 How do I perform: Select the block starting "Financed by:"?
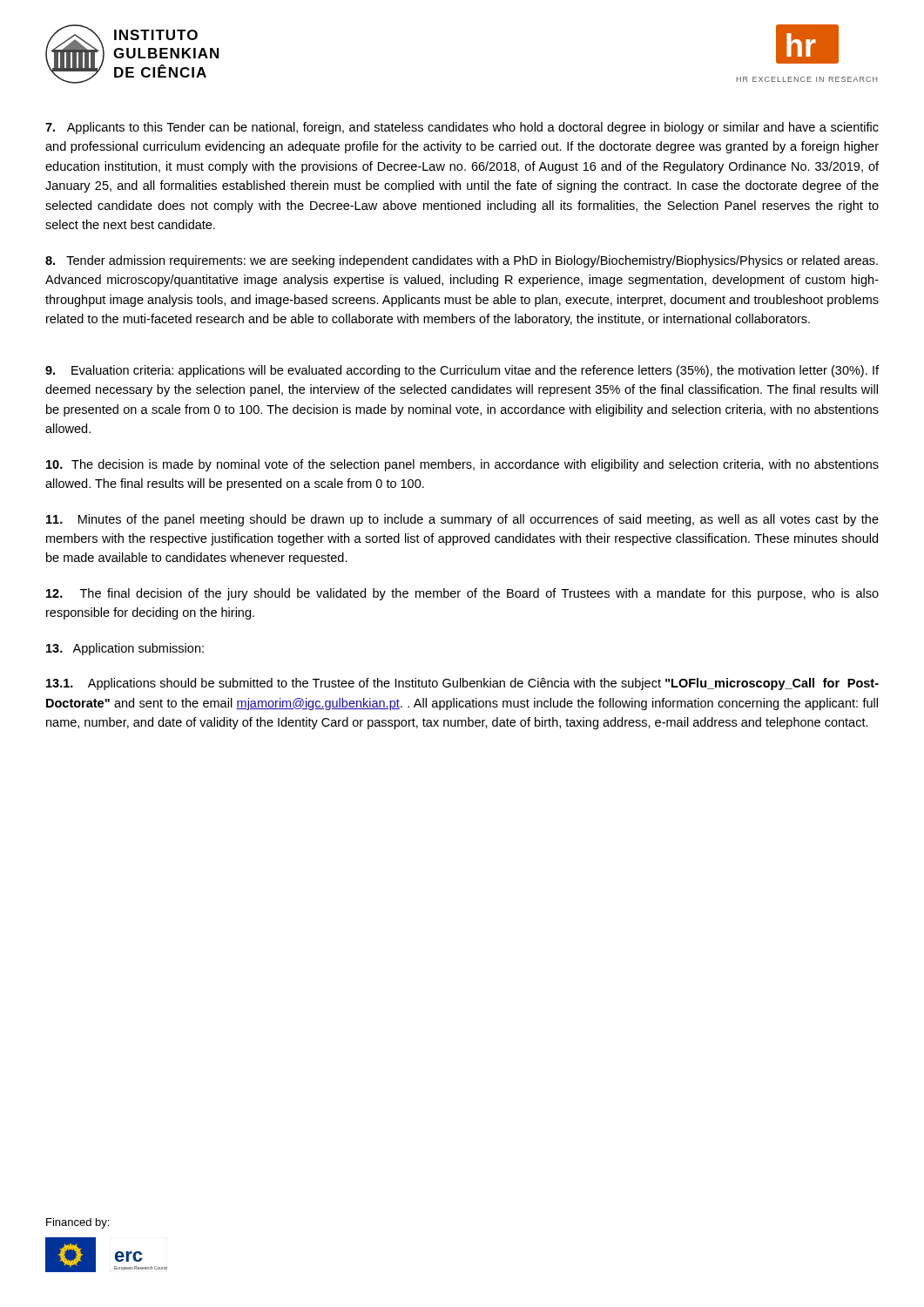[x=78, y=1222]
